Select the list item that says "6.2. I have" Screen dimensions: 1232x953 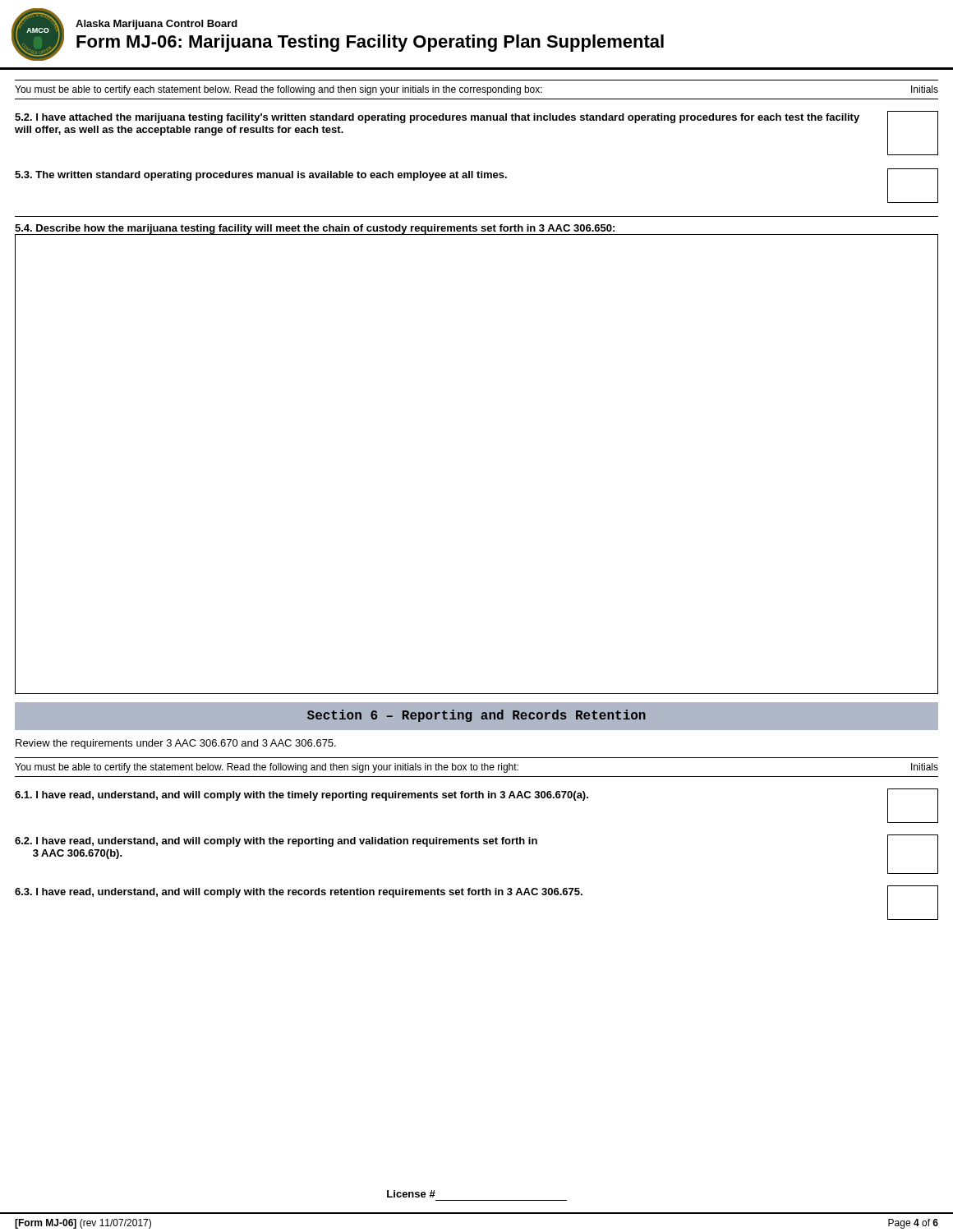point(476,854)
